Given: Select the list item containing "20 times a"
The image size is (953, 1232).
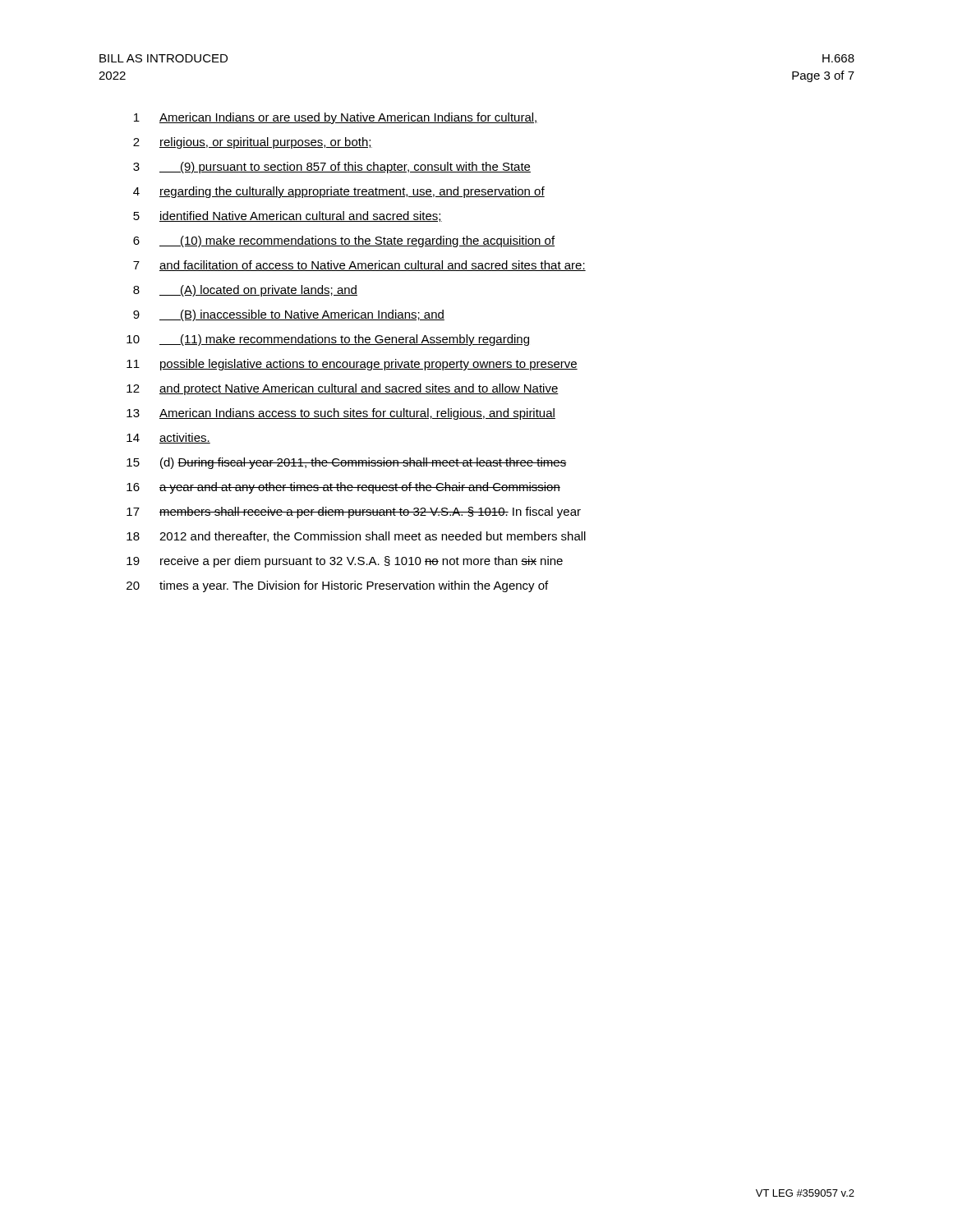Looking at the screenshot, I should point(476,585).
